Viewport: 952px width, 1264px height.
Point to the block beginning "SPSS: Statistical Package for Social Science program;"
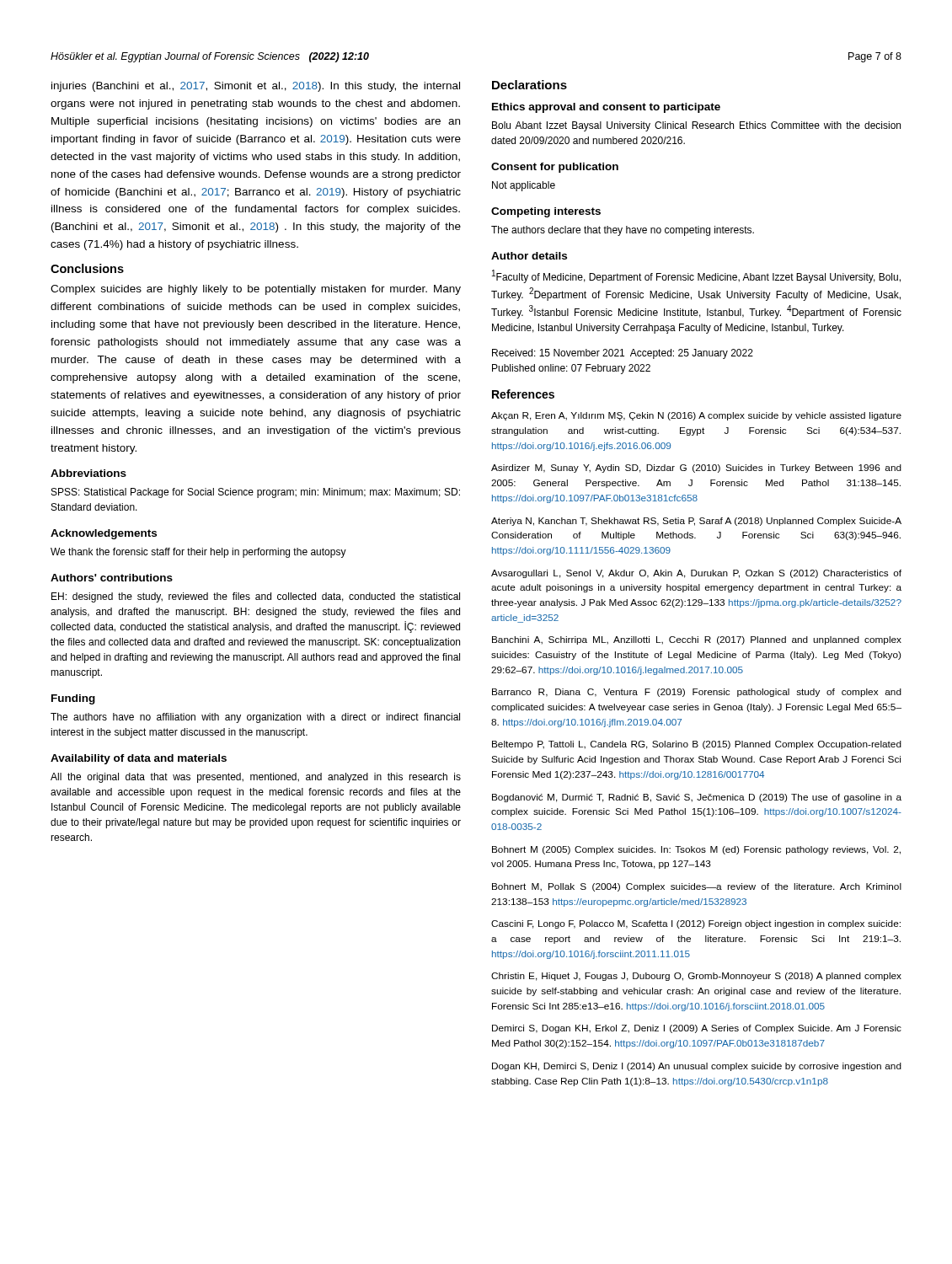[x=256, y=500]
